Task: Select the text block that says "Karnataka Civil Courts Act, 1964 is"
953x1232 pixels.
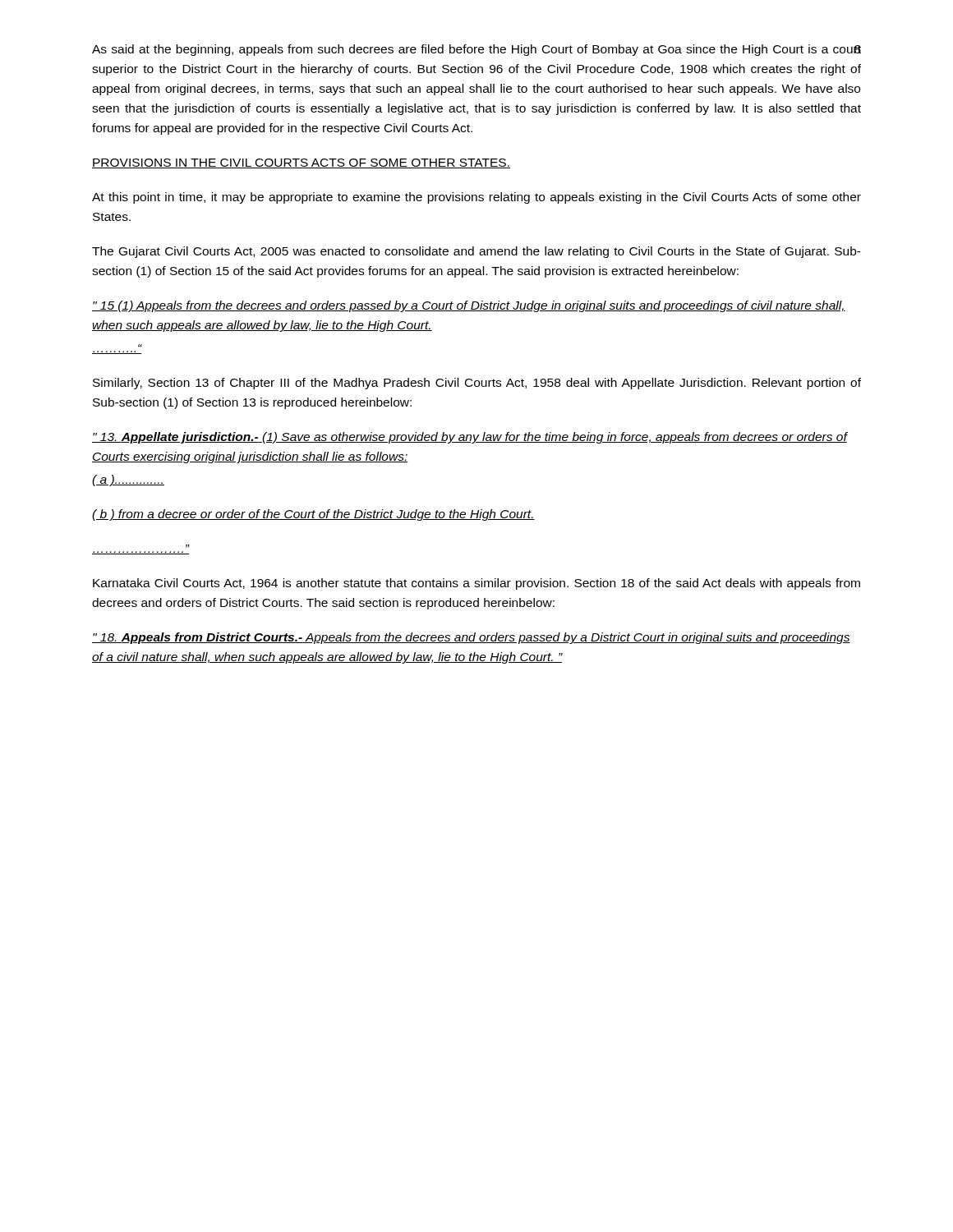Action: pyautogui.click(x=476, y=593)
